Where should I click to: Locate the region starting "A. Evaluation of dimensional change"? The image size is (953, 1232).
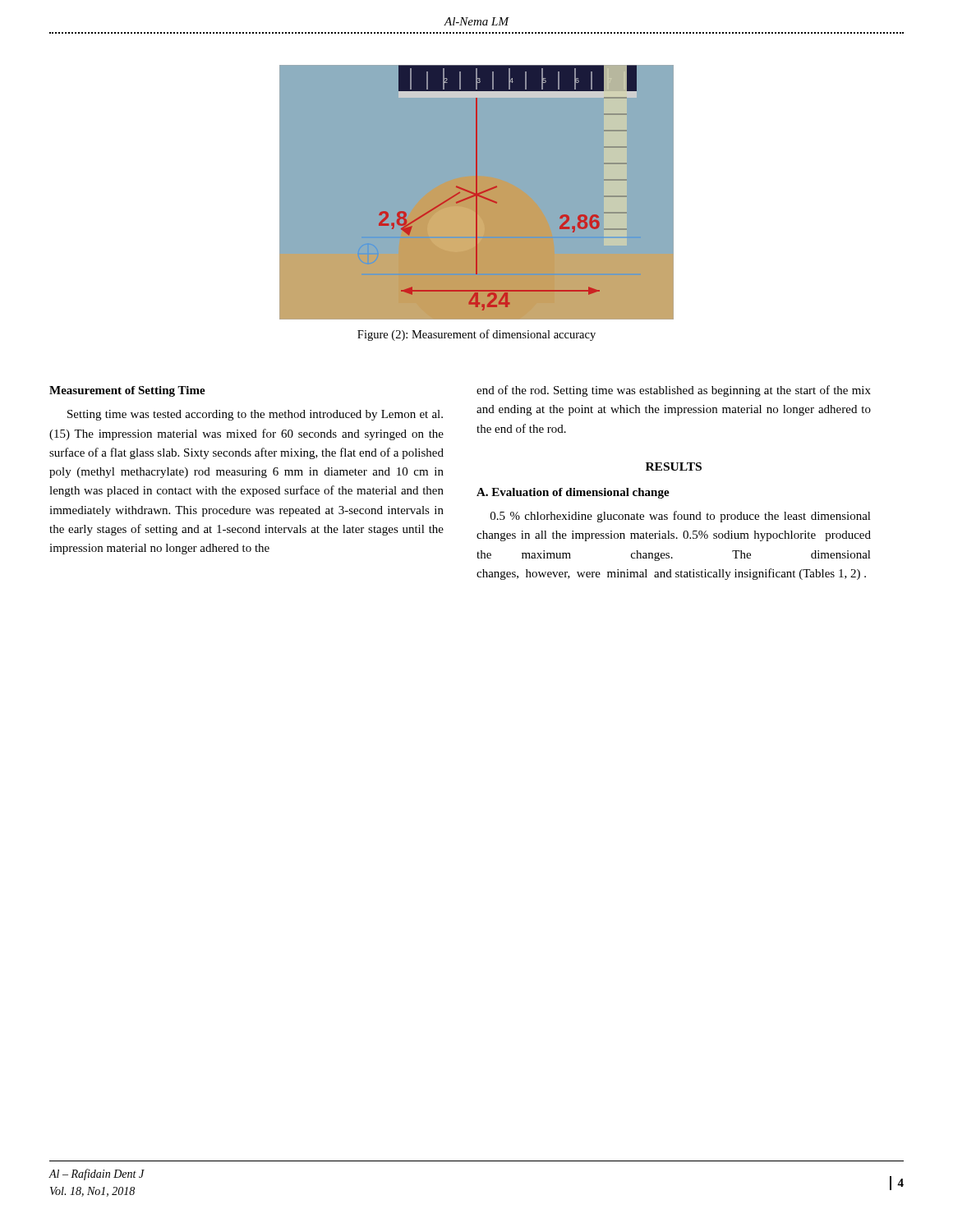point(573,492)
